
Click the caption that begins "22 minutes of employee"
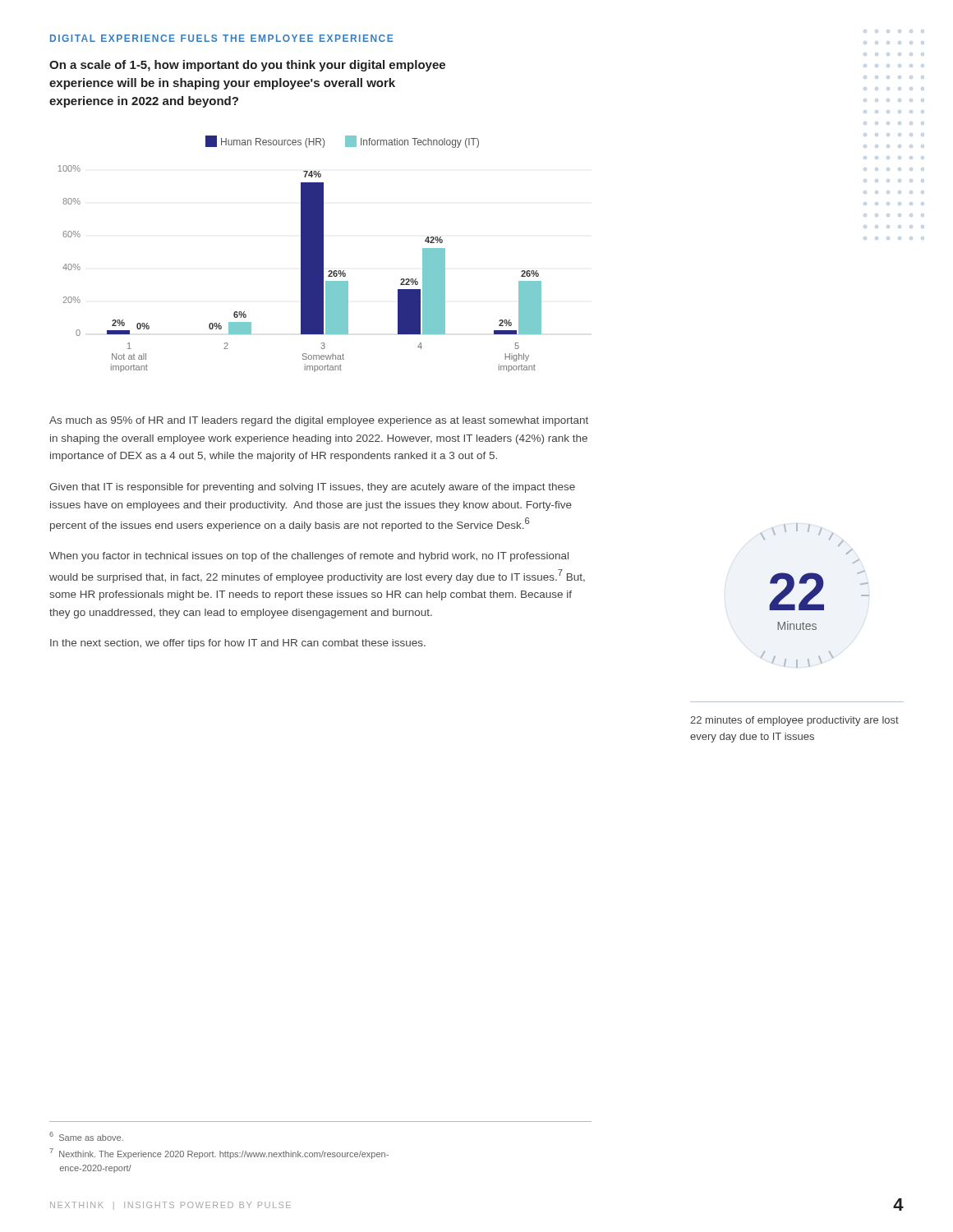(x=794, y=728)
